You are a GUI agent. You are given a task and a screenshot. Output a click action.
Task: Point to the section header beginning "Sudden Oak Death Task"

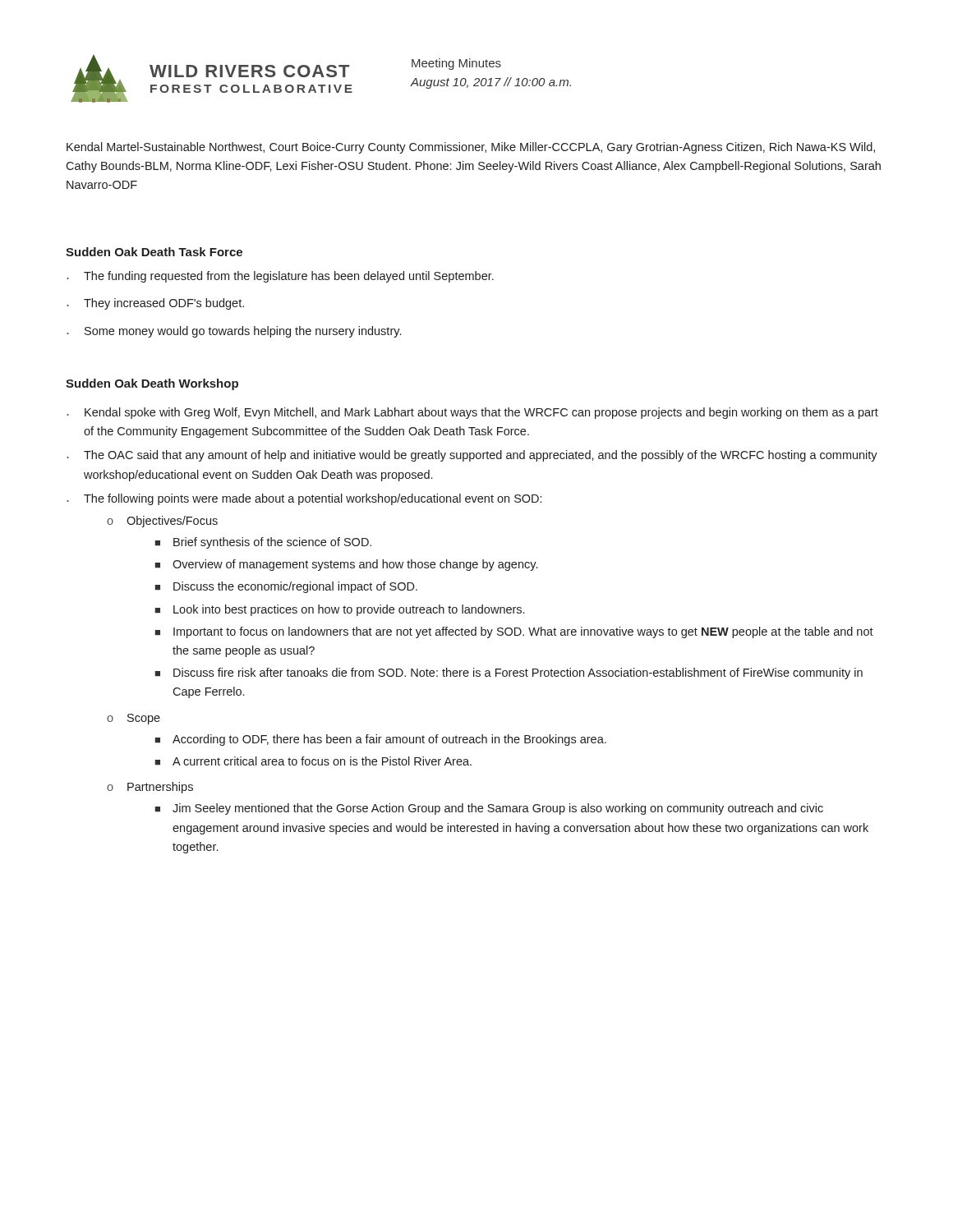(154, 251)
